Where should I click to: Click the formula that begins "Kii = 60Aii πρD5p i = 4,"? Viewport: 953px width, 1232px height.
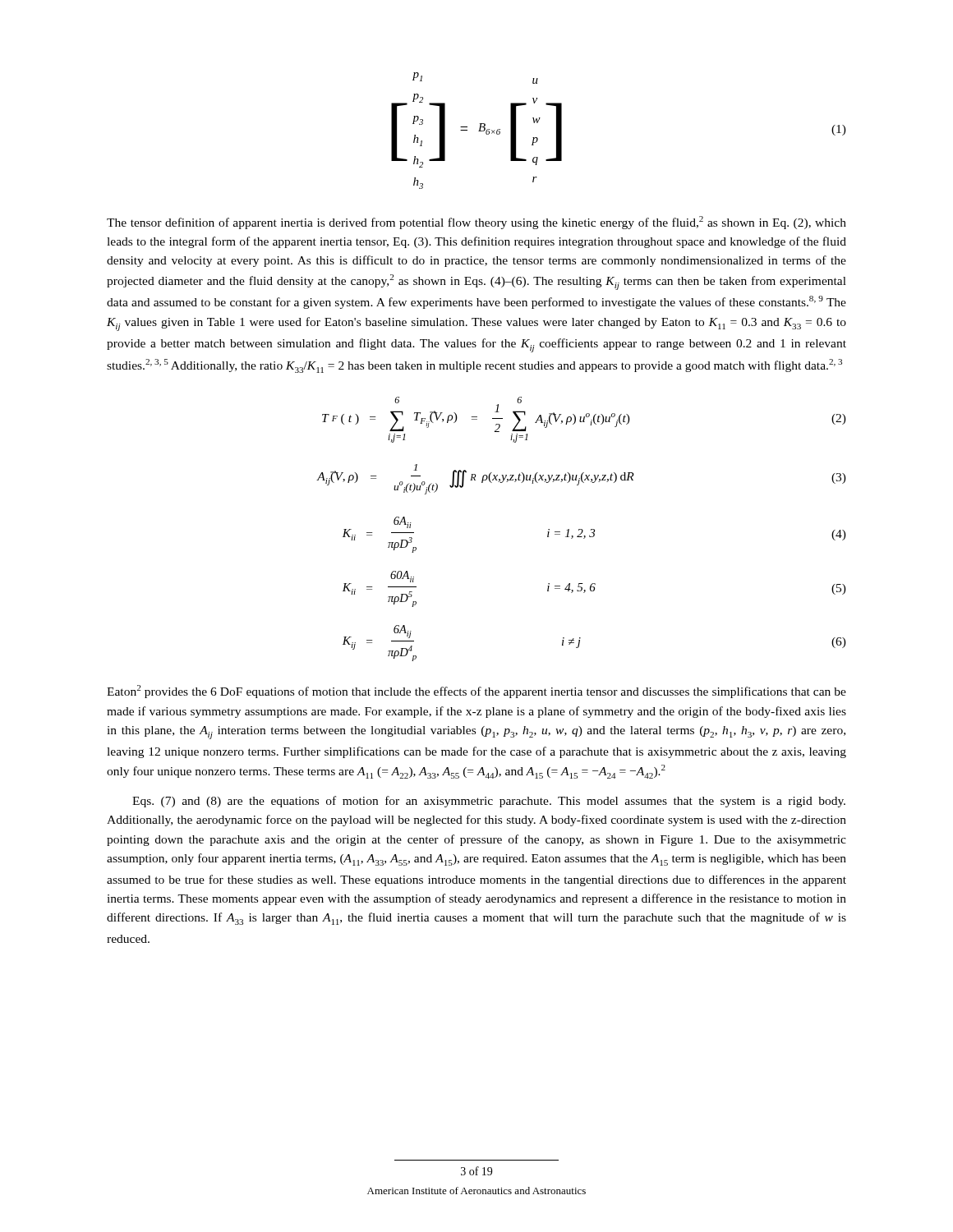click(546, 588)
